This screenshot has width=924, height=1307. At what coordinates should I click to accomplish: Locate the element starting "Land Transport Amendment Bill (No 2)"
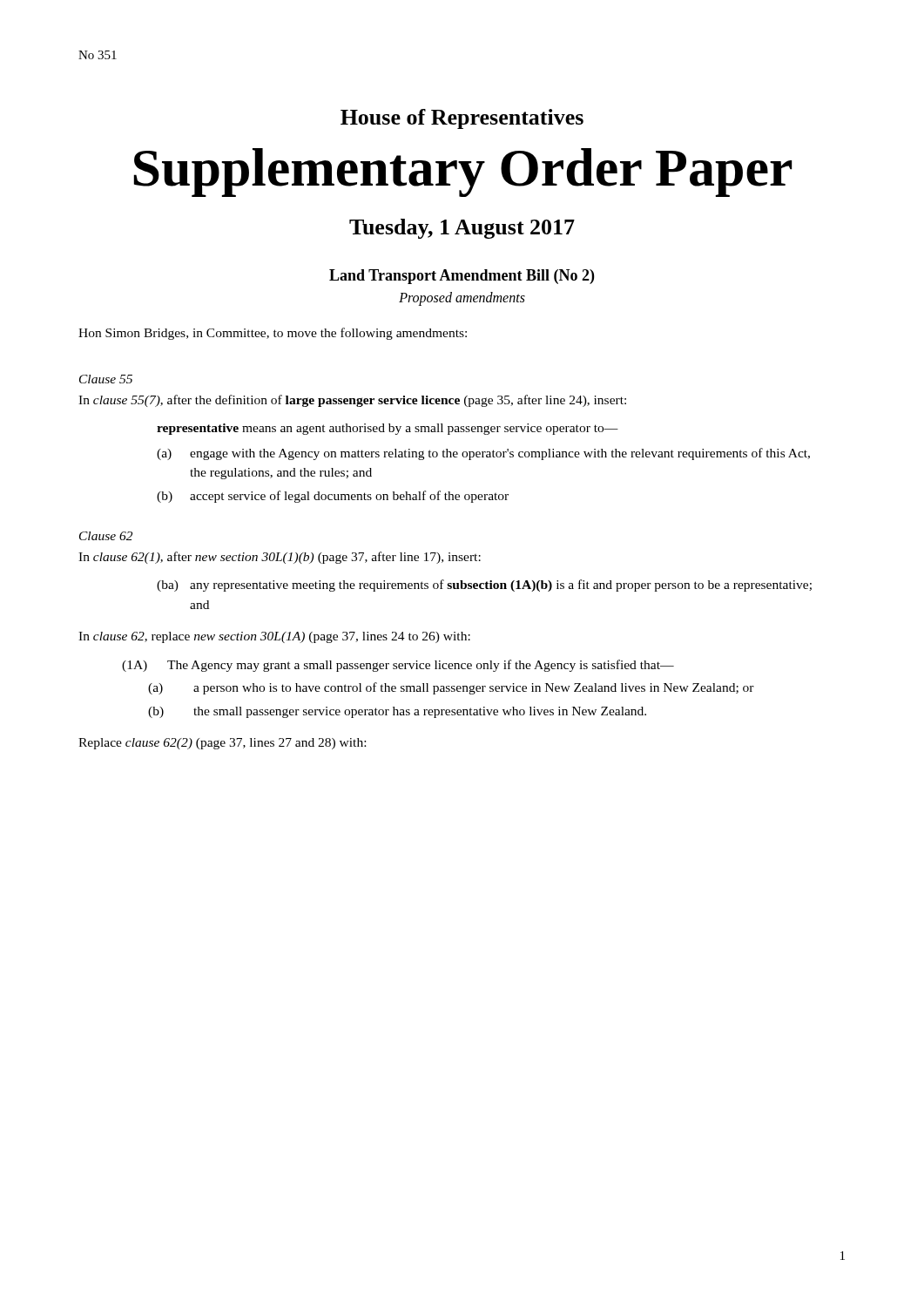pyautogui.click(x=462, y=276)
